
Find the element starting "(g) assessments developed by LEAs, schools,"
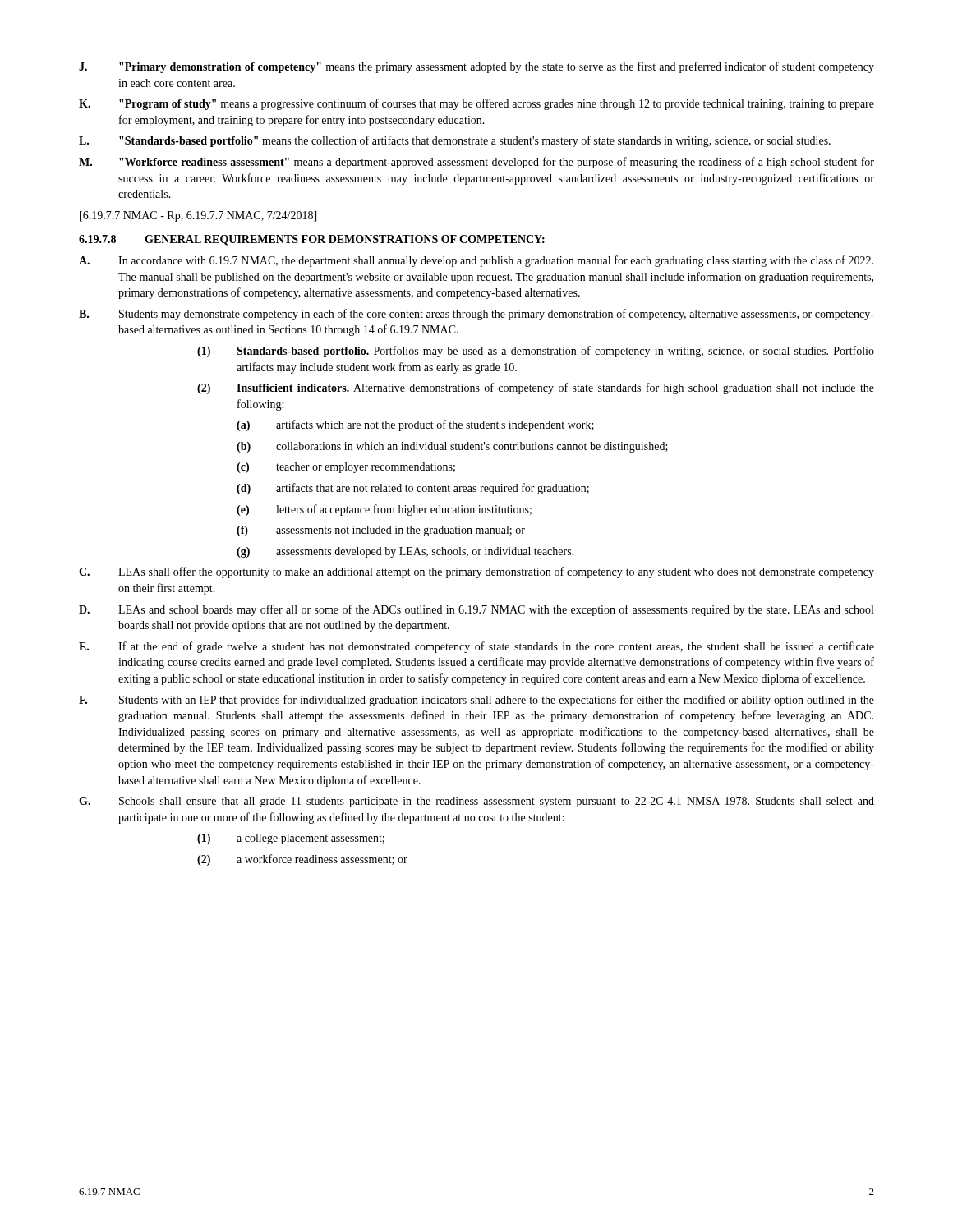tap(555, 552)
